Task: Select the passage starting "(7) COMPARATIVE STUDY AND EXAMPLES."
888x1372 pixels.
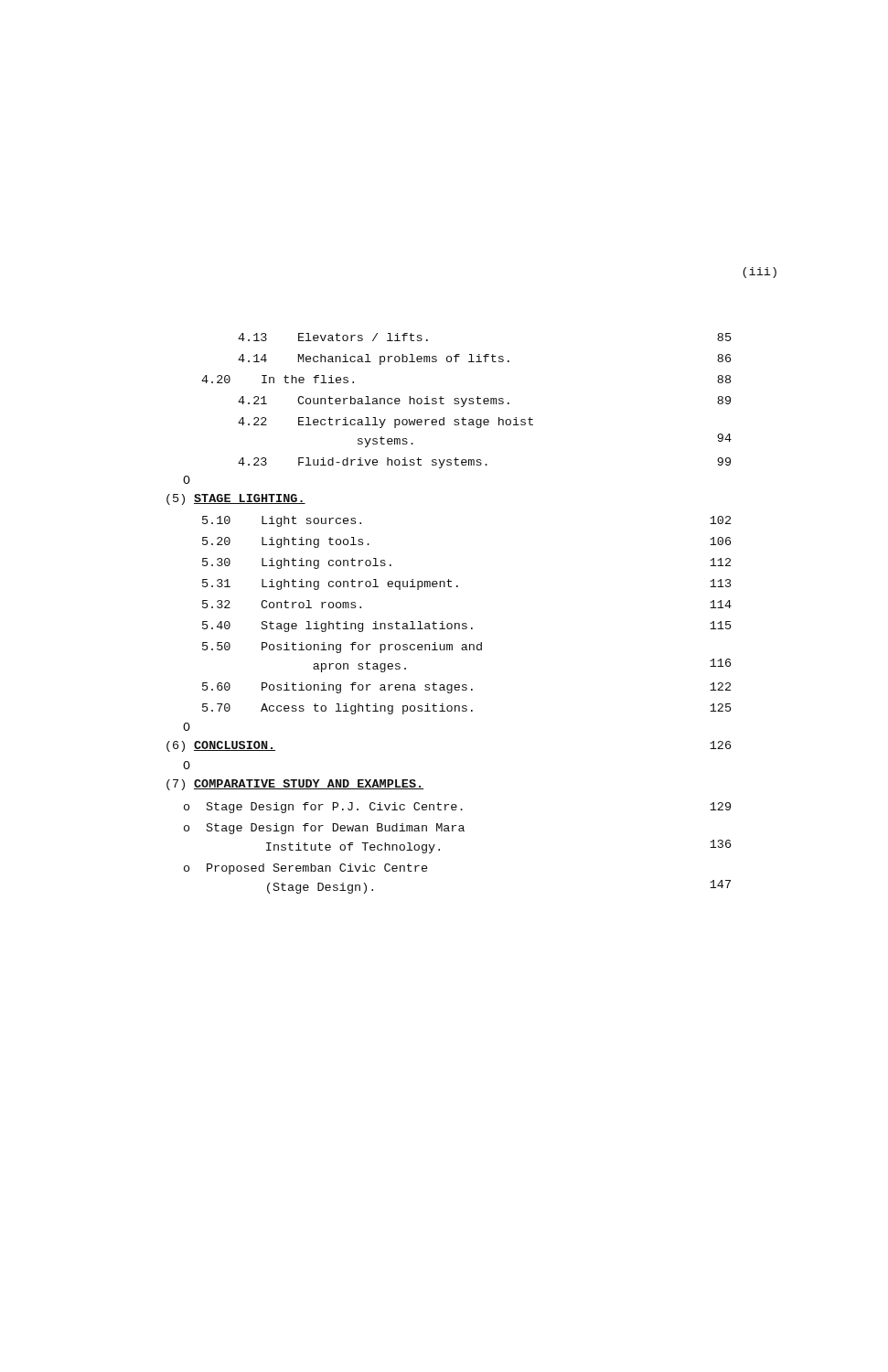Action: point(428,785)
